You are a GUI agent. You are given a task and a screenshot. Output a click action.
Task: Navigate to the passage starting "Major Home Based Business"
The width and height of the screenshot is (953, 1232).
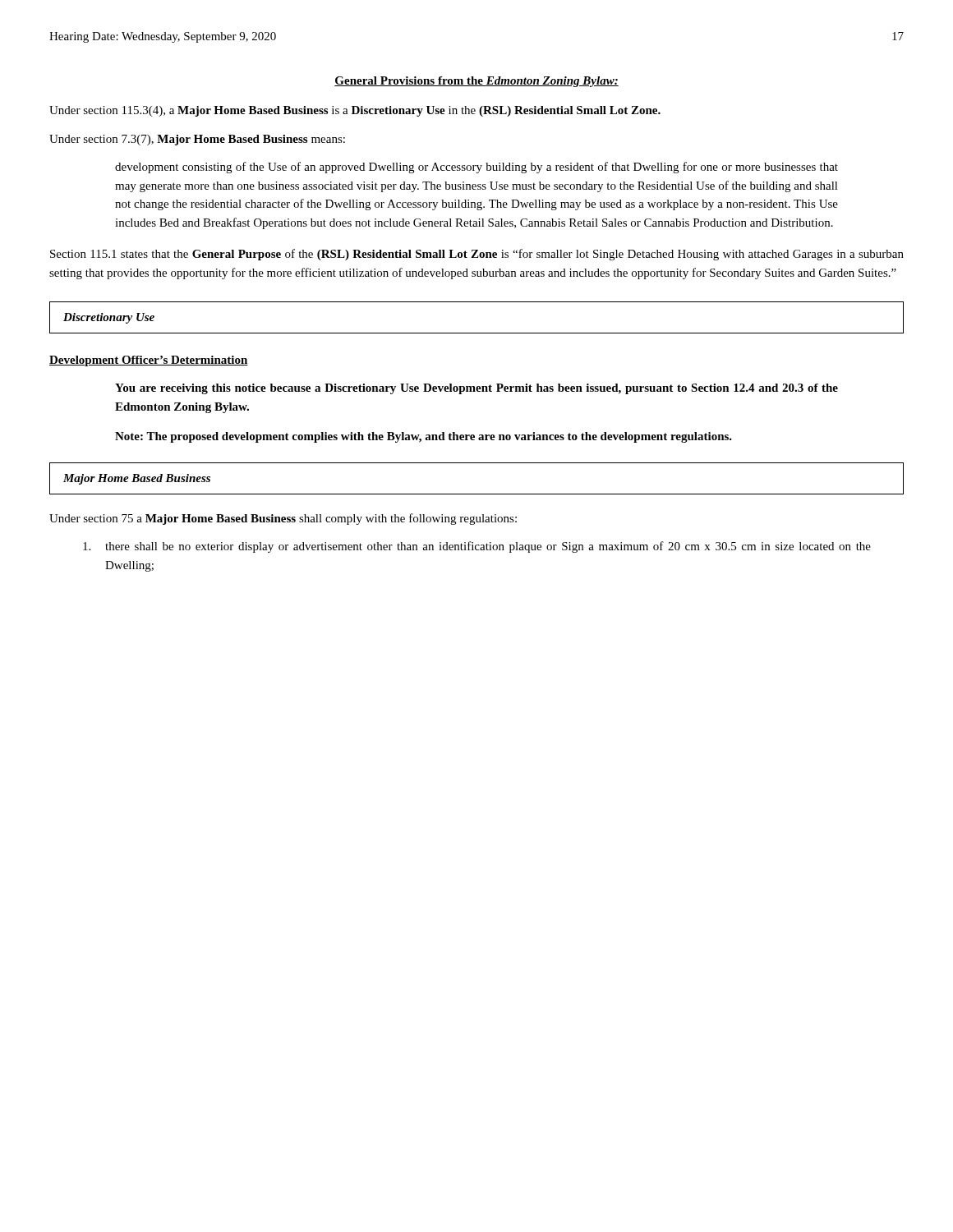pos(137,478)
